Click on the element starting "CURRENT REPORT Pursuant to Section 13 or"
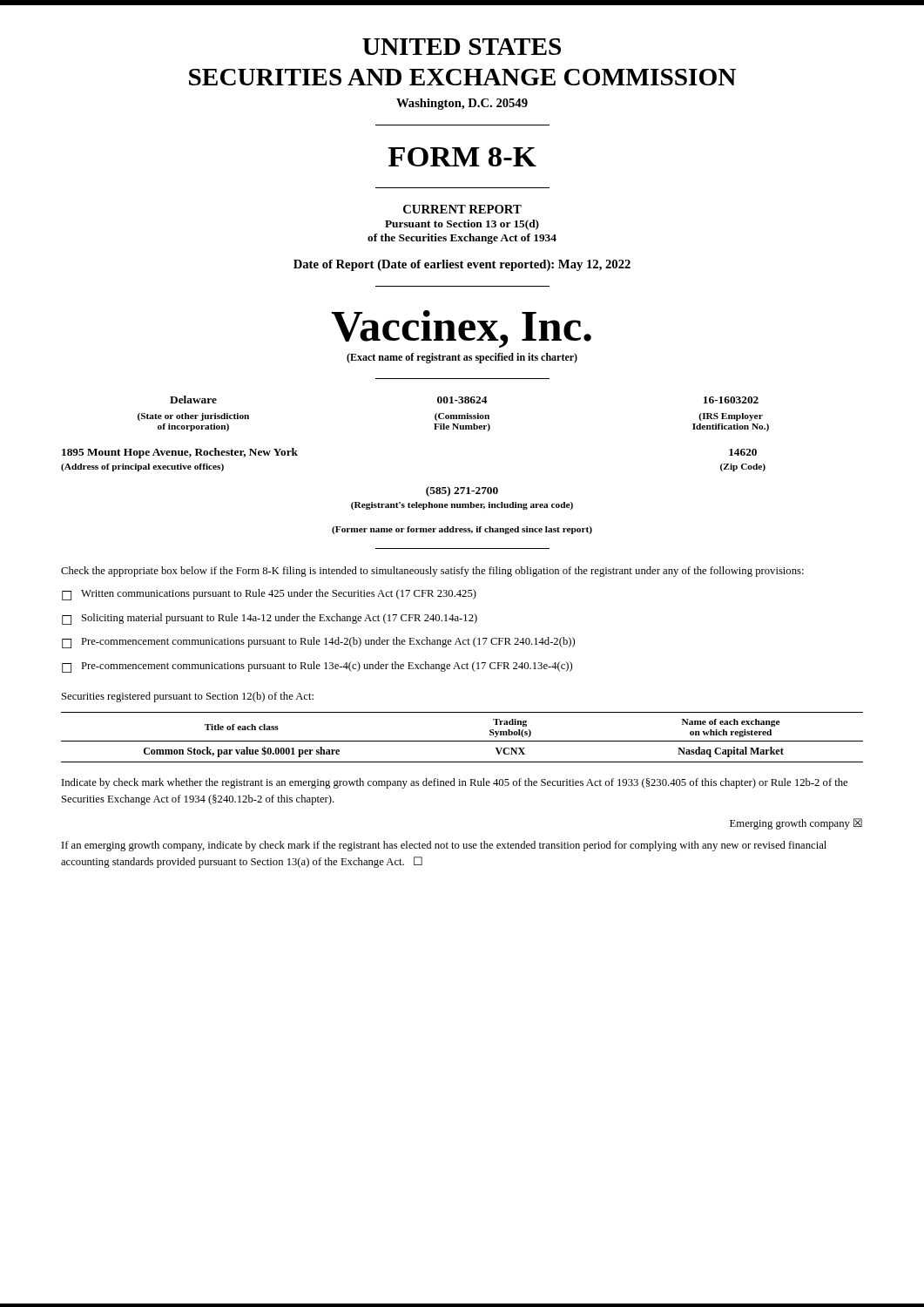The width and height of the screenshot is (924, 1307). click(462, 224)
